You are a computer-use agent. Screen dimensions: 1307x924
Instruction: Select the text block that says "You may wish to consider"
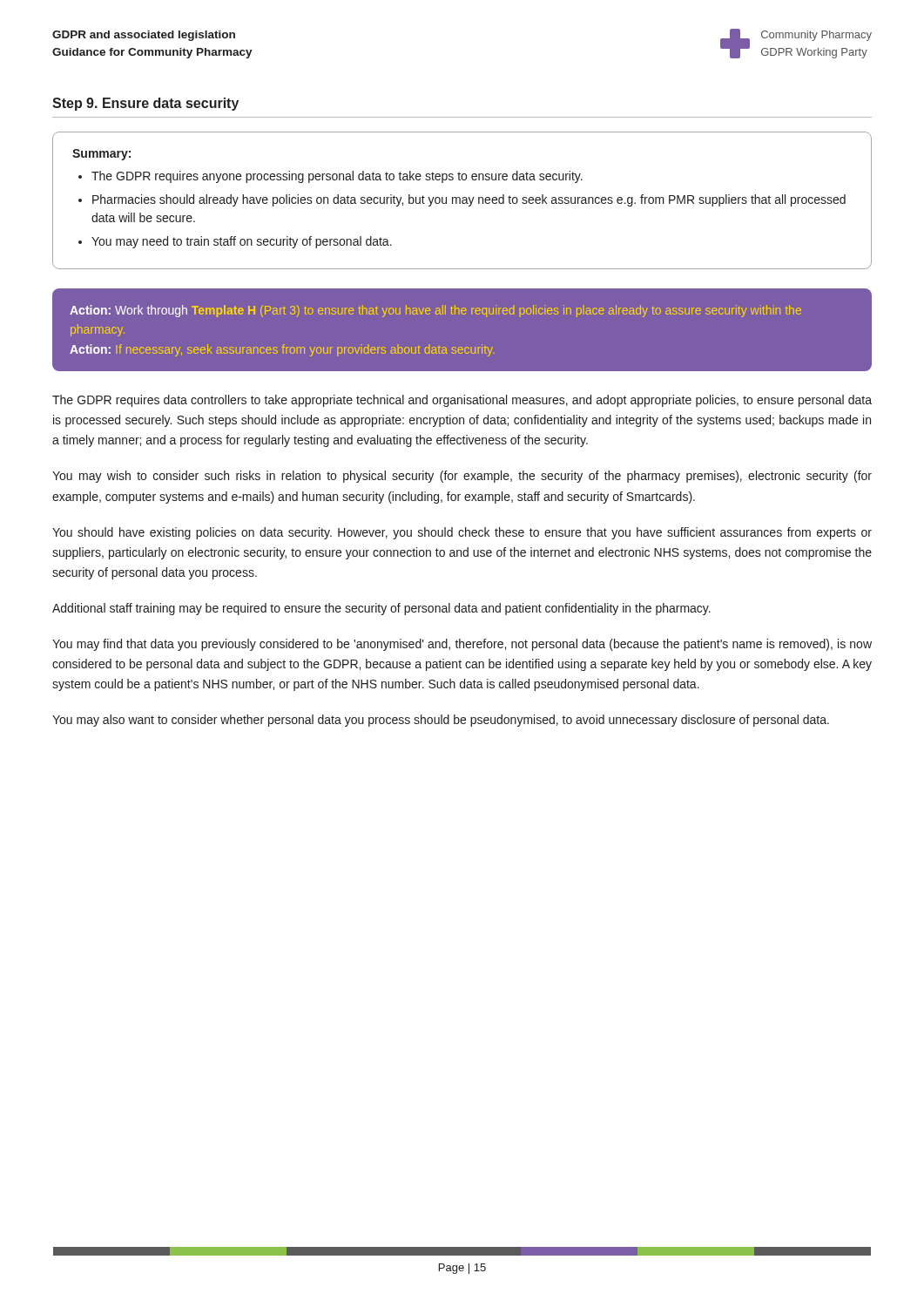coord(462,486)
